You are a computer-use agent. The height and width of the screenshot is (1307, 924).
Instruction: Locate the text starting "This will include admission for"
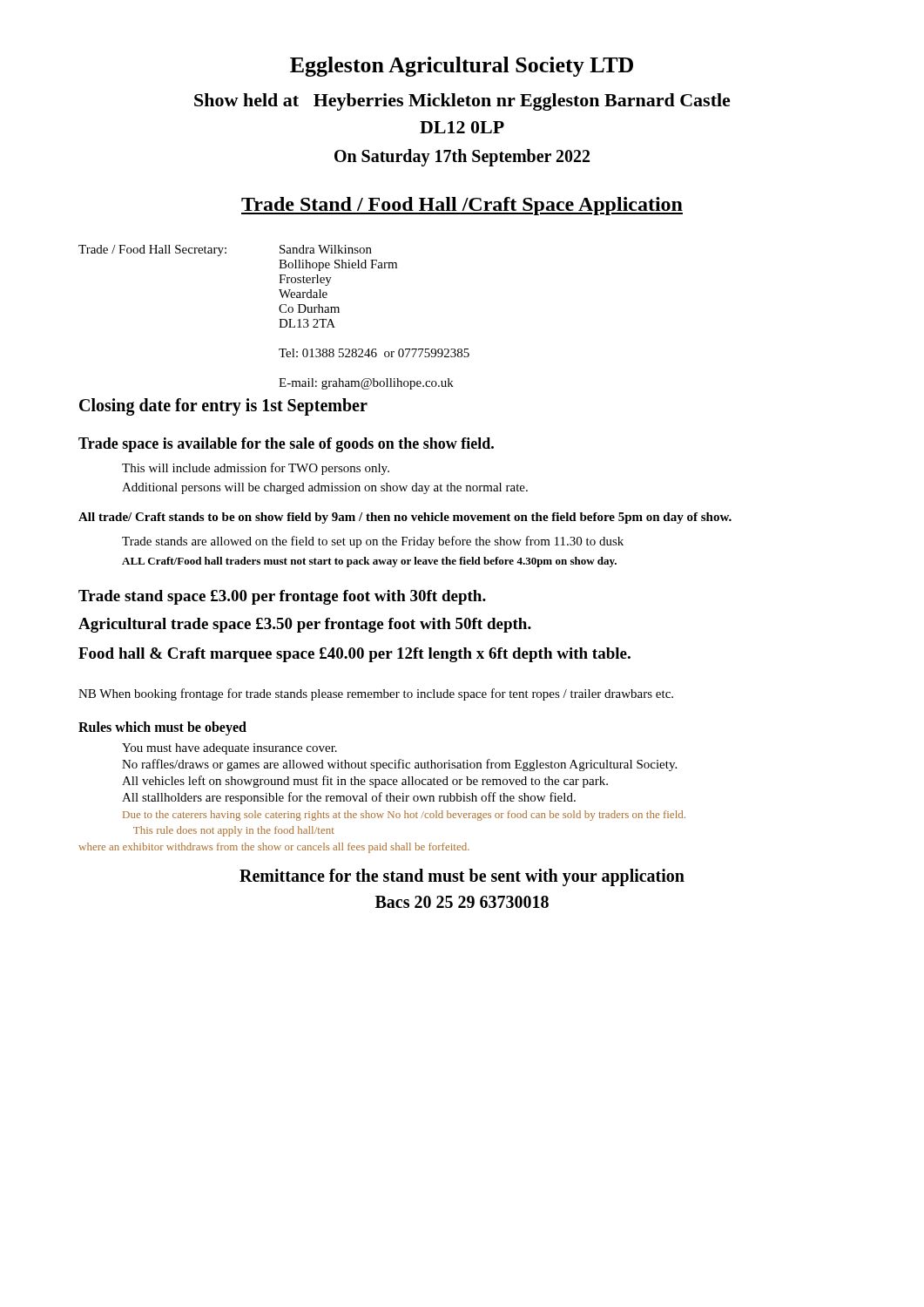[x=325, y=477]
